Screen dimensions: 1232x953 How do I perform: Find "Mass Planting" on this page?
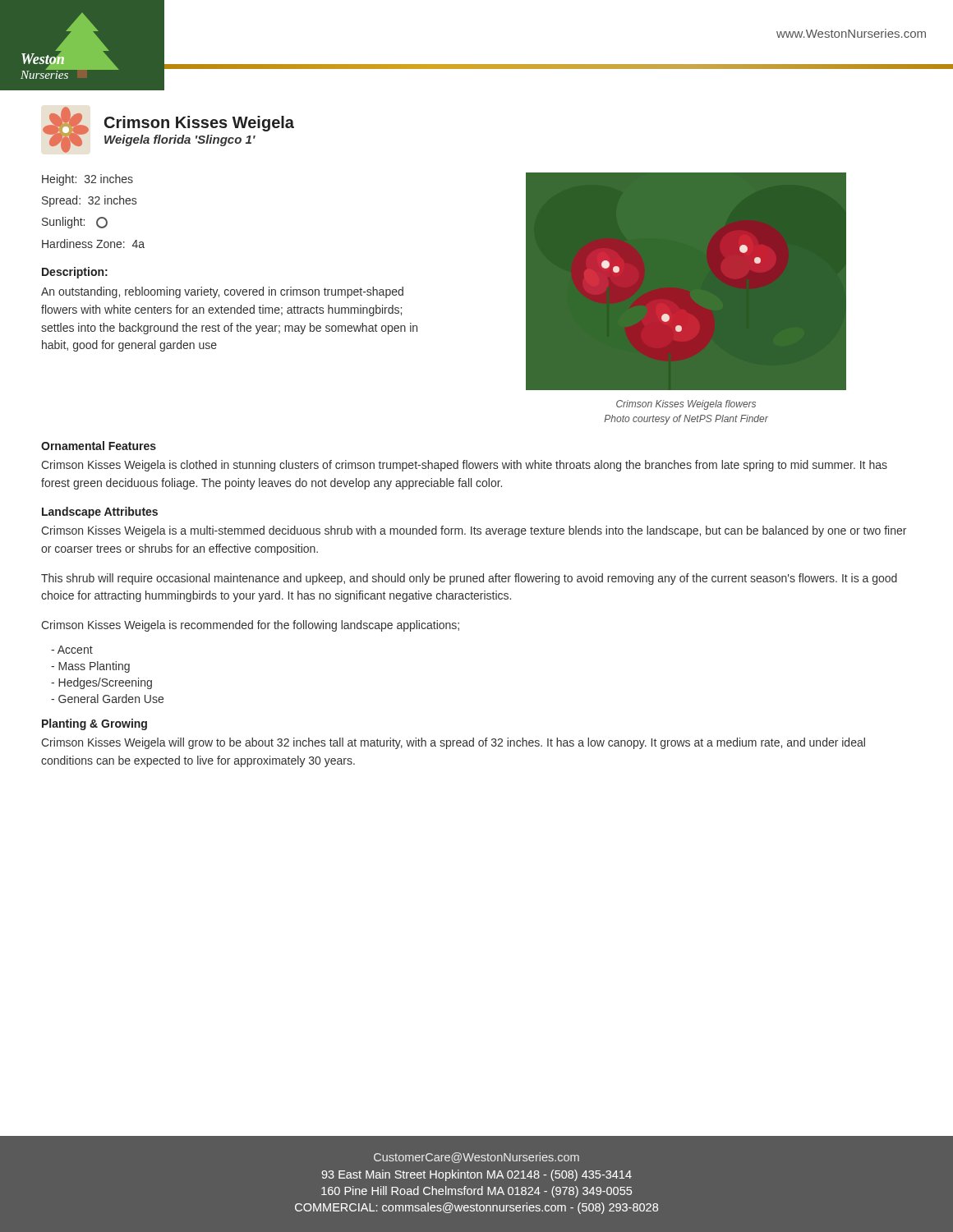91,666
